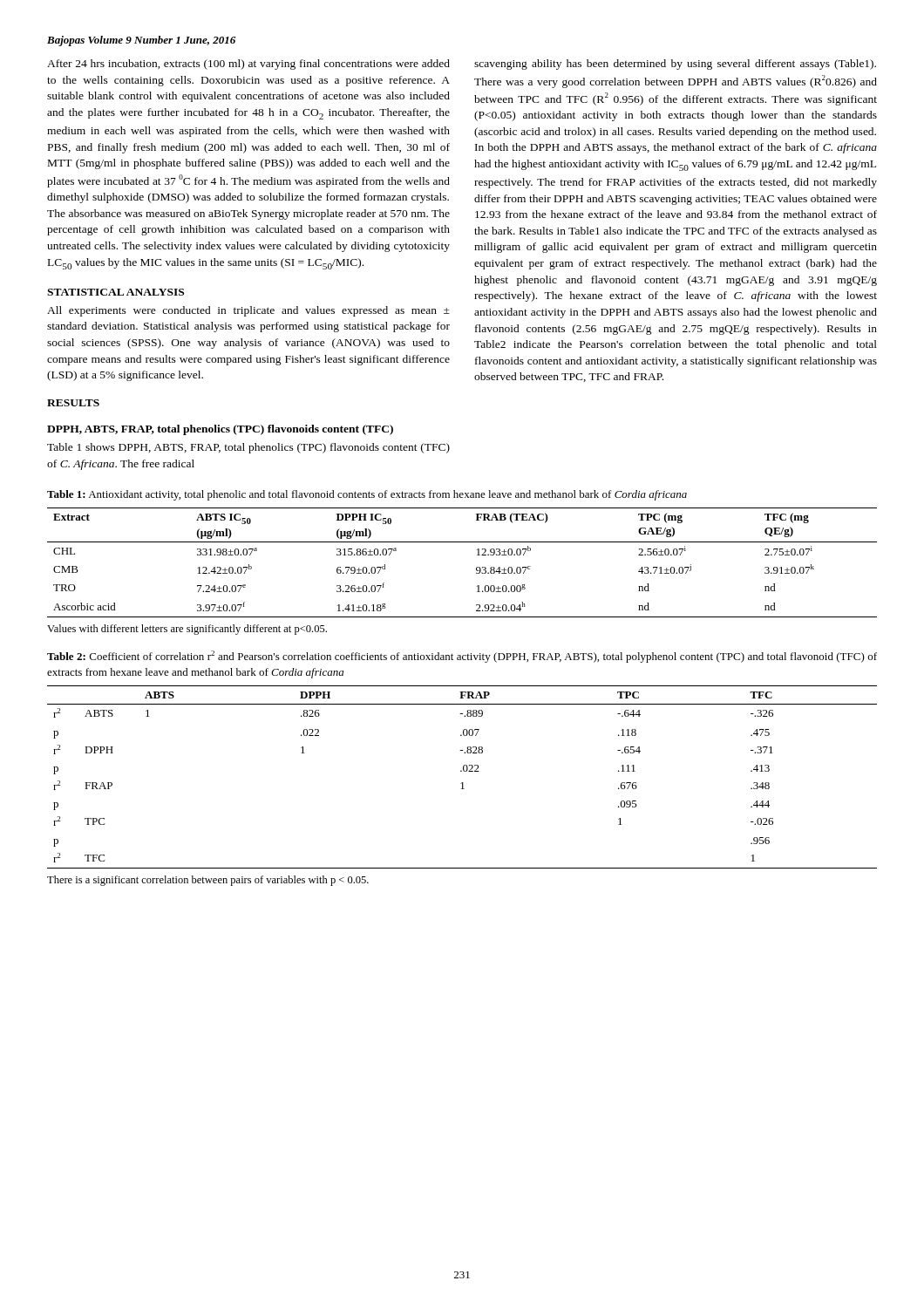This screenshot has width=924, height=1308.
Task: Click on the passage starting "After 24 hrs incubation, extracts (100"
Action: point(248,164)
